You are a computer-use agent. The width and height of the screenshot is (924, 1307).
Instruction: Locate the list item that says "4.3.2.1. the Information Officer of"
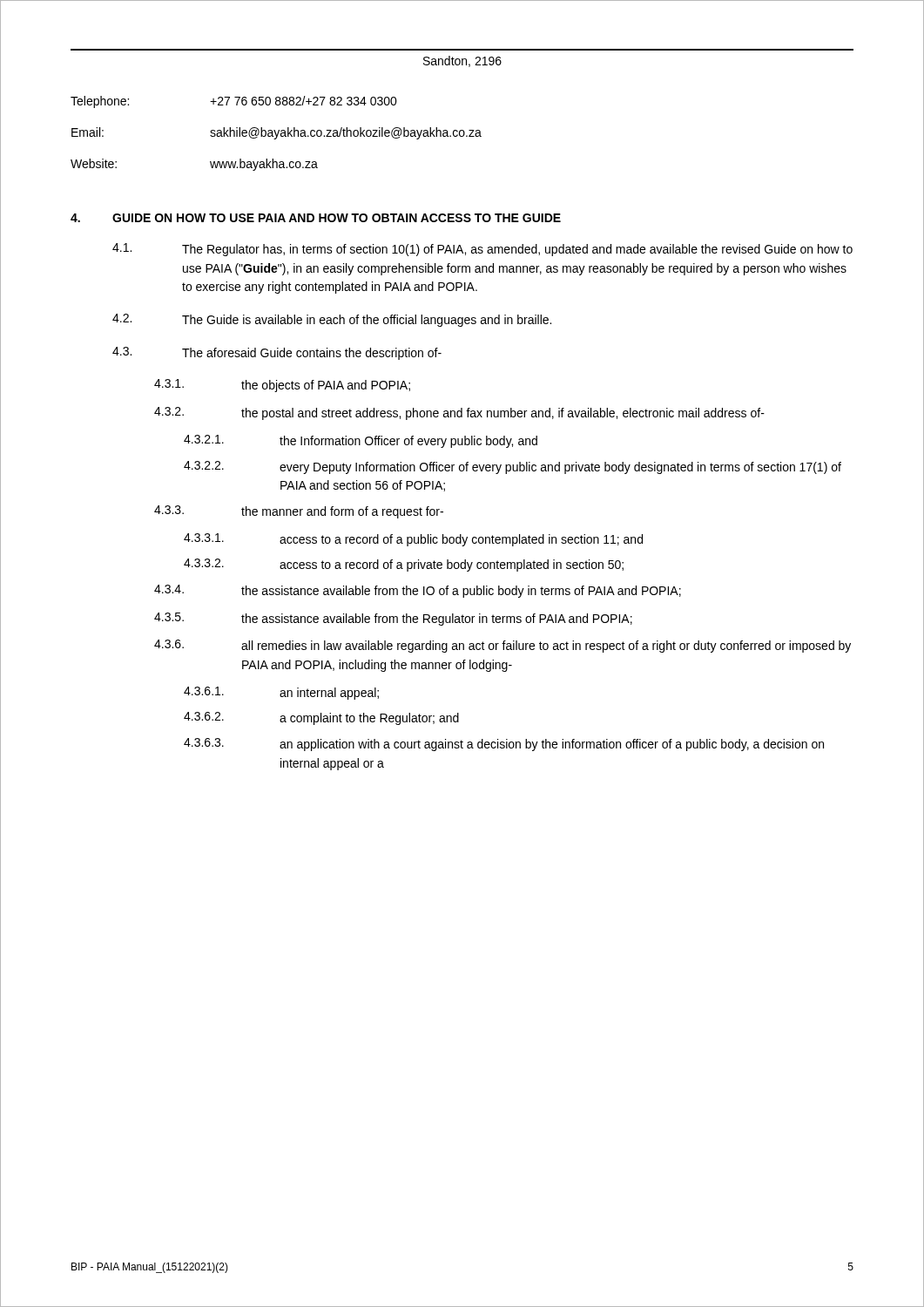(x=519, y=441)
